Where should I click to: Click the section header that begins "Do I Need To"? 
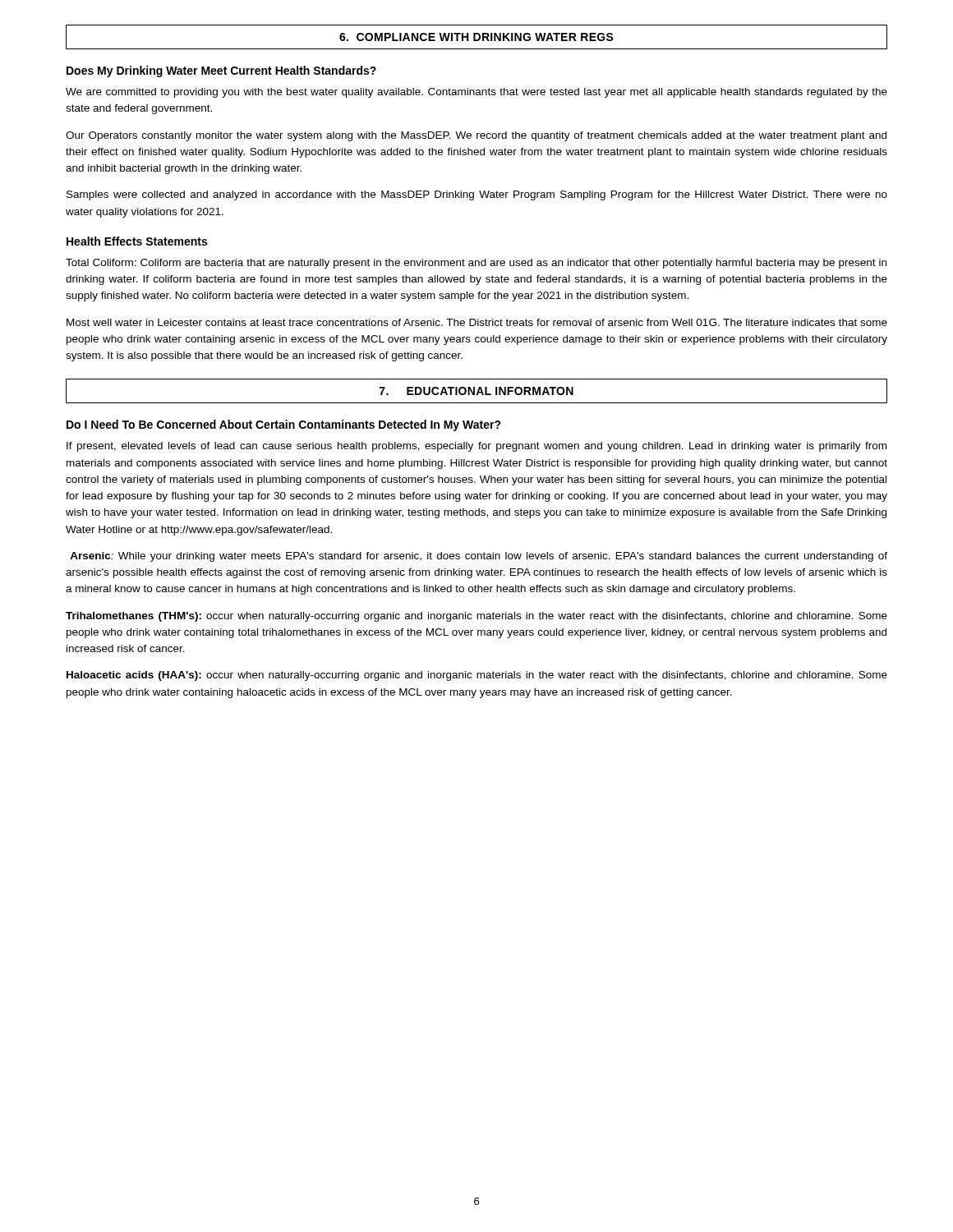(x=283, y=425)
